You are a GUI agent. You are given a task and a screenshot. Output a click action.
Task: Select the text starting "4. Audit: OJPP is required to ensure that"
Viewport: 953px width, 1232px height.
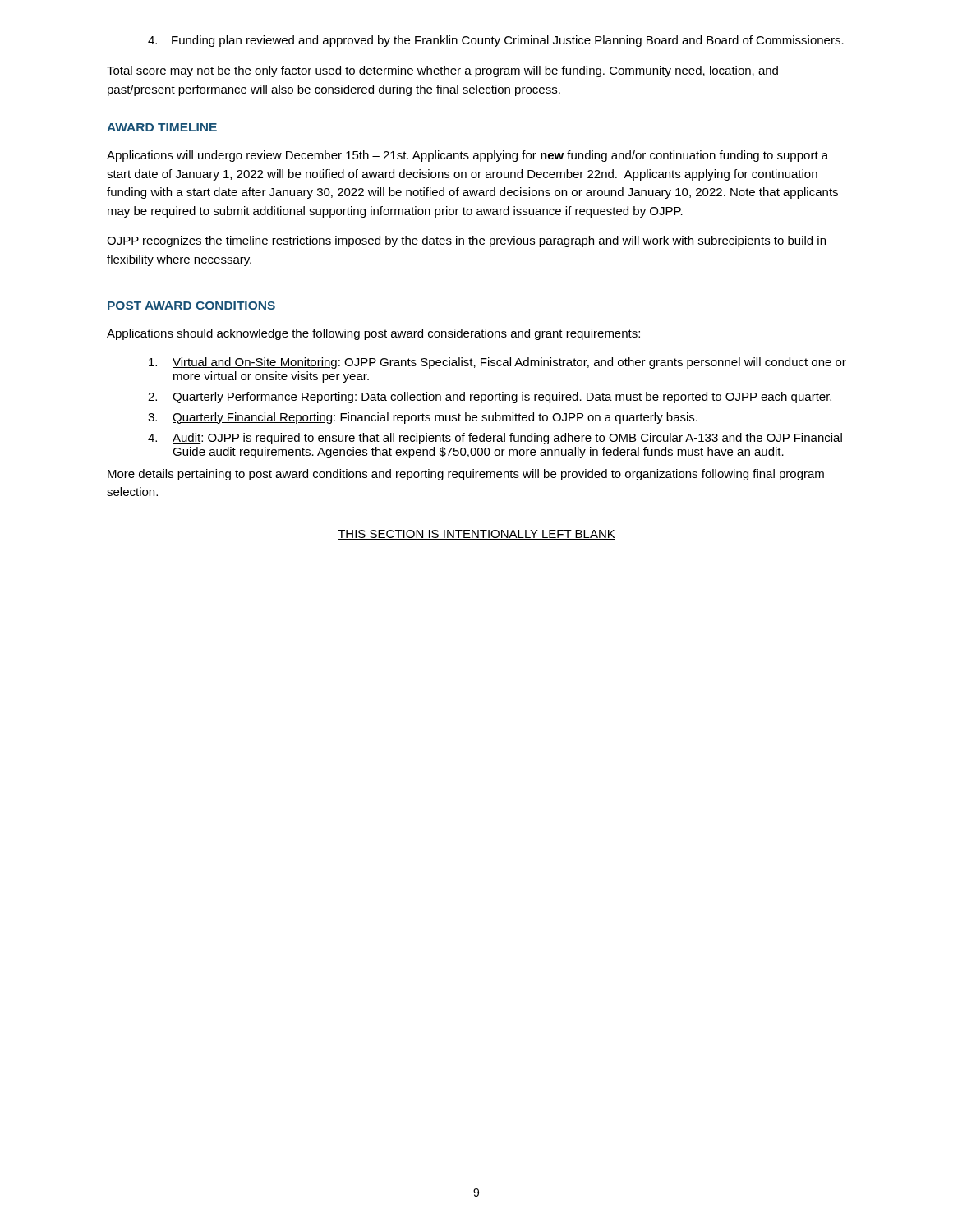click(x=497, y=444)
